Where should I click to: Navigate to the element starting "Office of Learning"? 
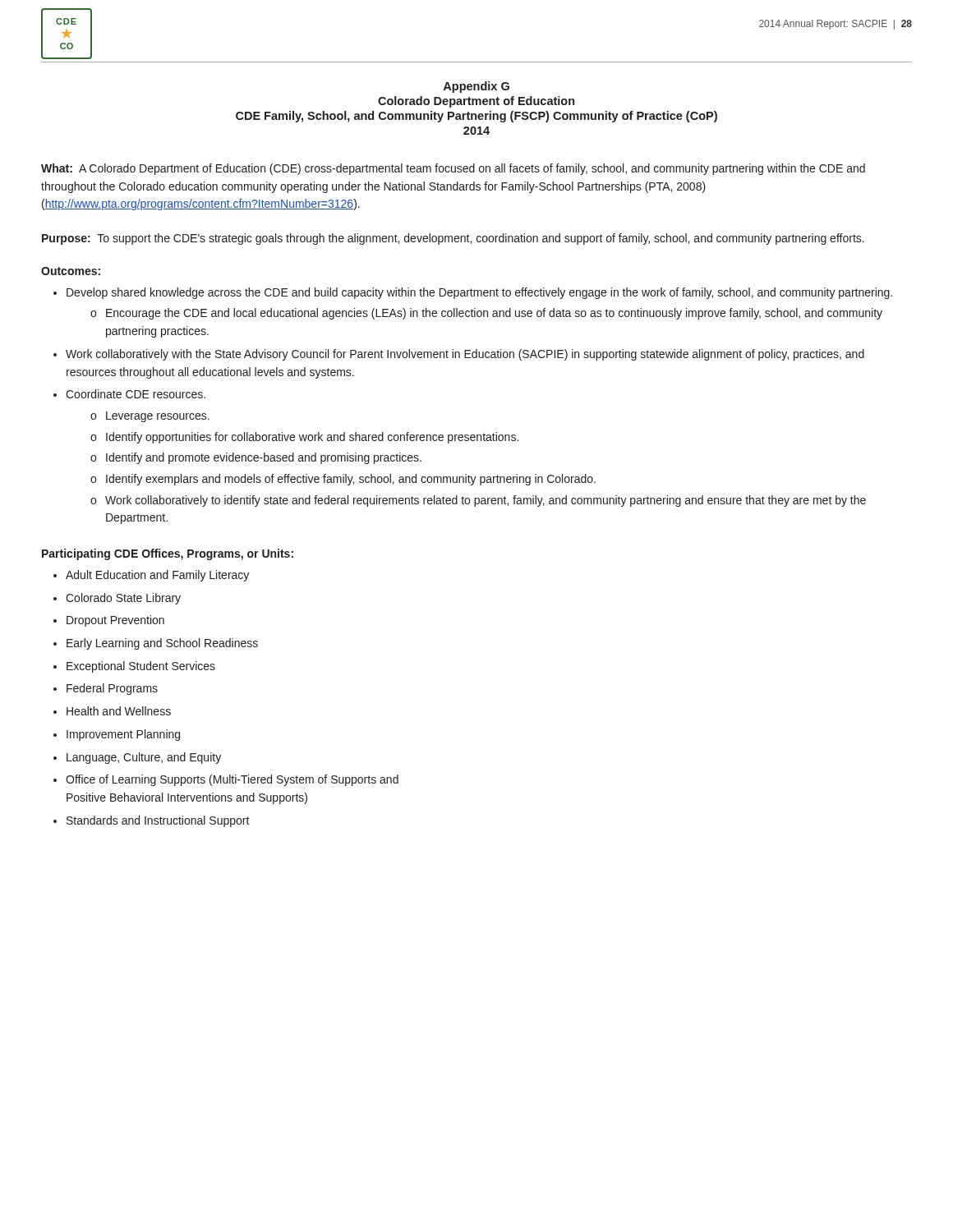[x=232, y=789]
